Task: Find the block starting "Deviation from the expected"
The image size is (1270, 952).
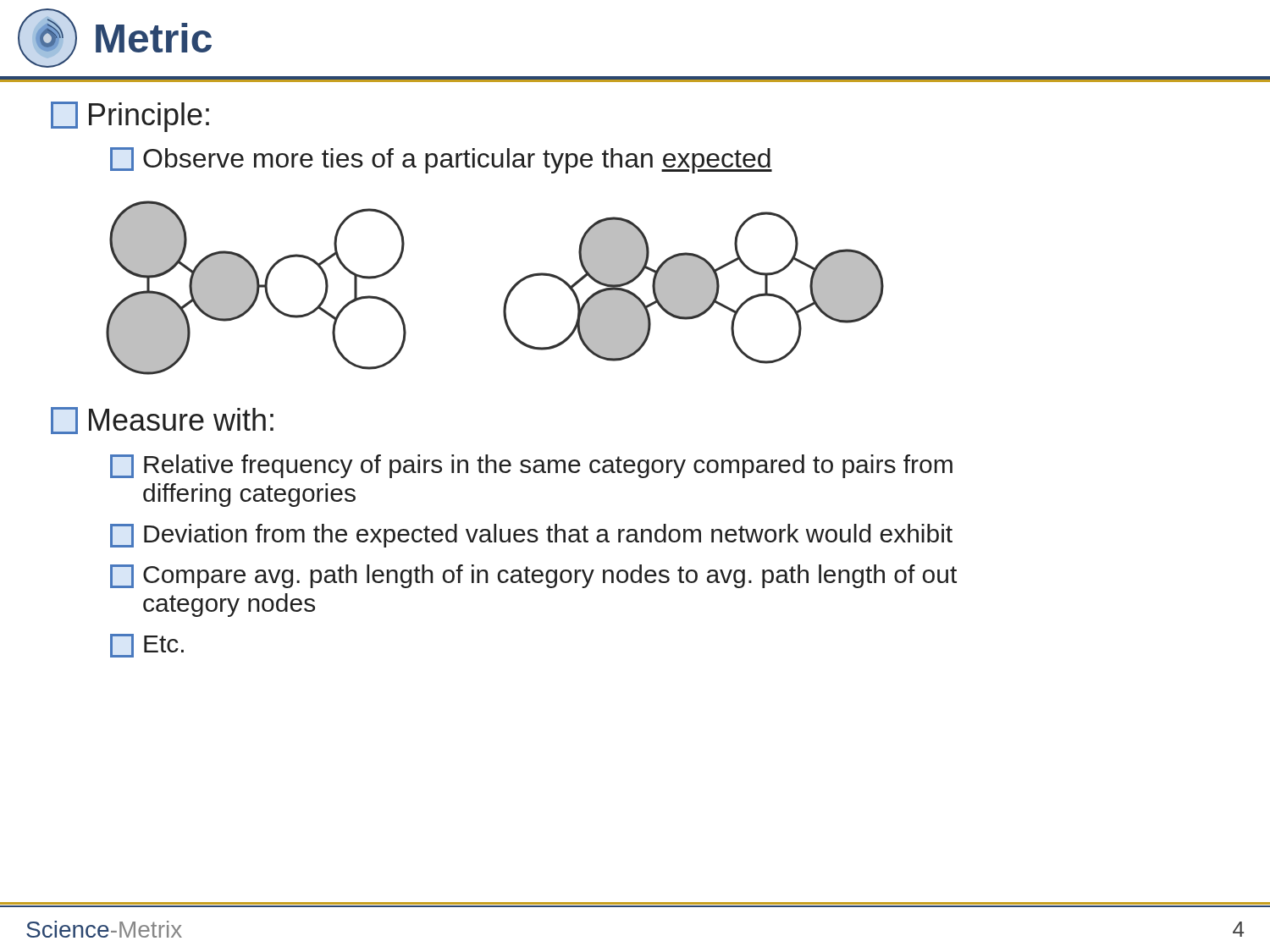Action: pyautogui.click(x=665, y=534)
